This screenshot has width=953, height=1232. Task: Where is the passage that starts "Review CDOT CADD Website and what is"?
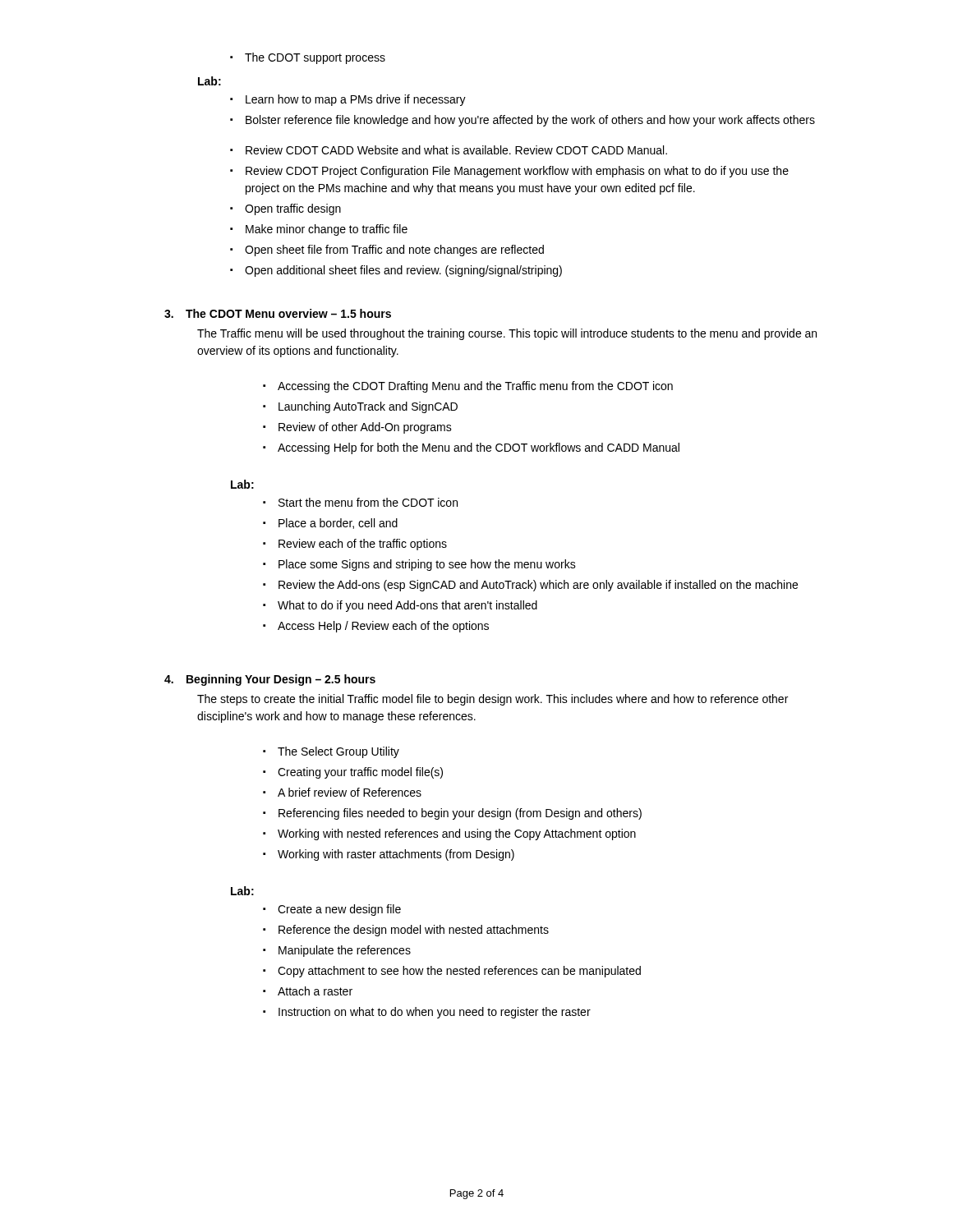coord(449,150)
